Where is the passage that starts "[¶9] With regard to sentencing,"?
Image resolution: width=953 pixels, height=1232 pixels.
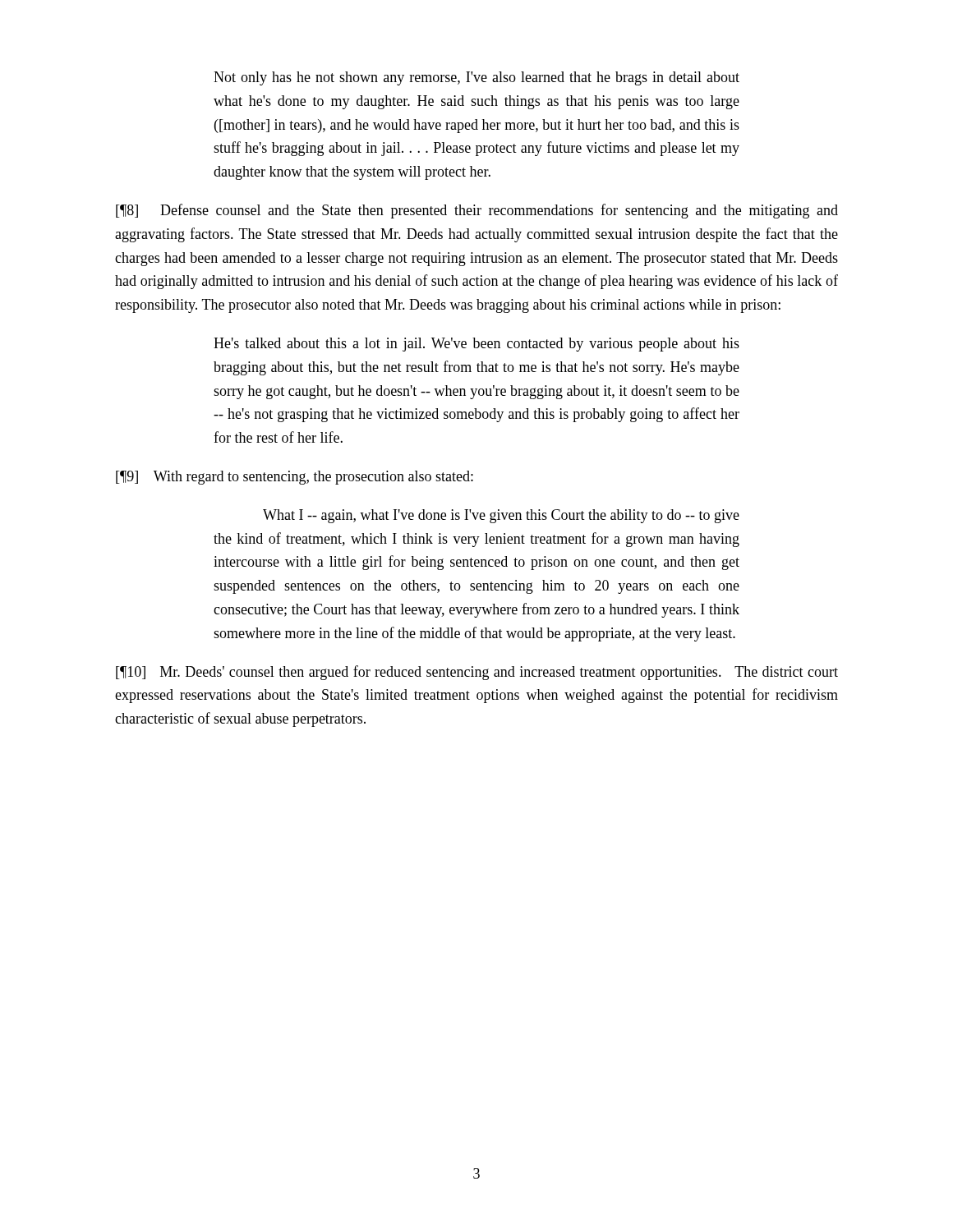[x=476, y=477]
